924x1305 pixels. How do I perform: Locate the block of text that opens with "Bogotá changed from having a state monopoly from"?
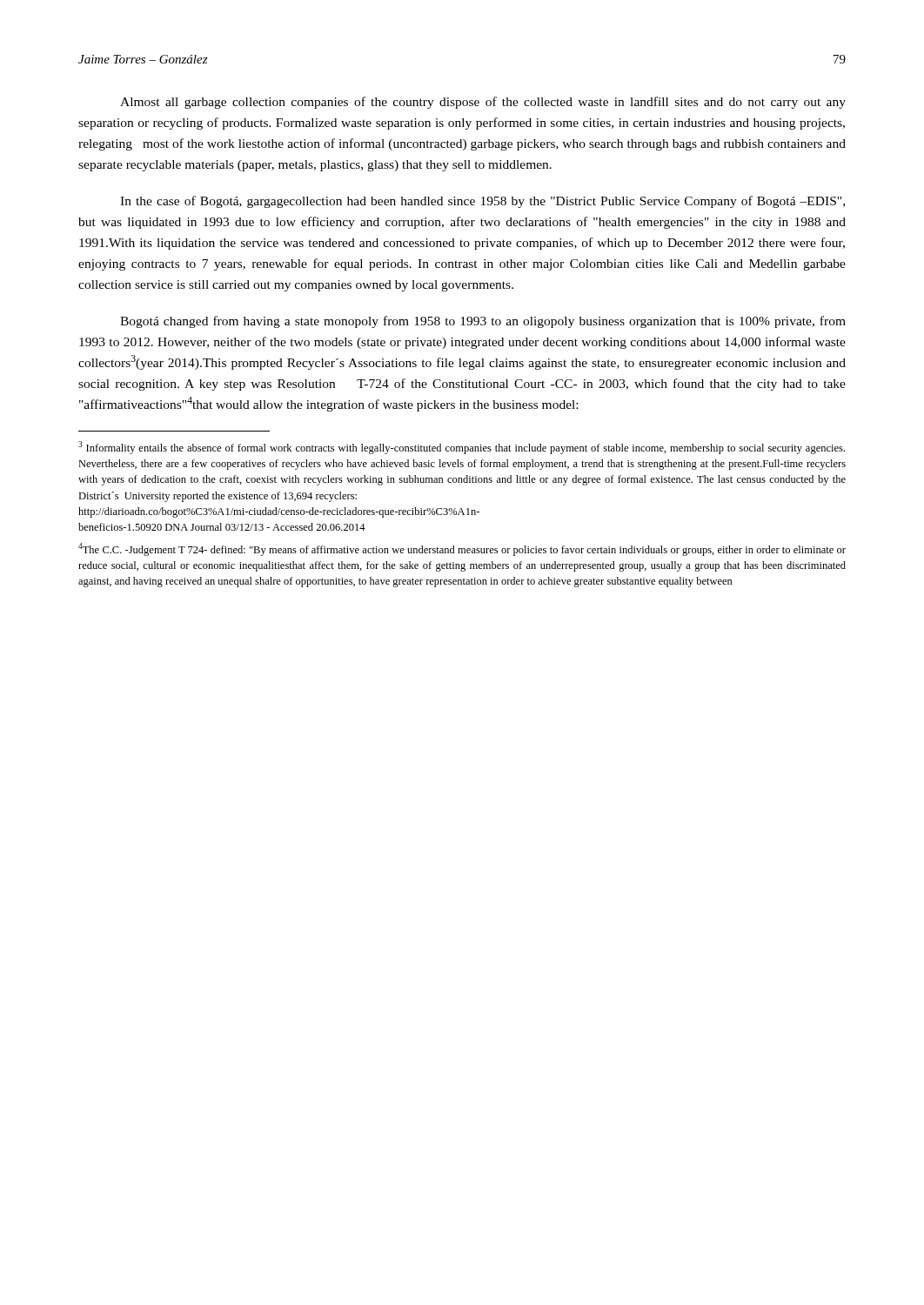[462, 363]
